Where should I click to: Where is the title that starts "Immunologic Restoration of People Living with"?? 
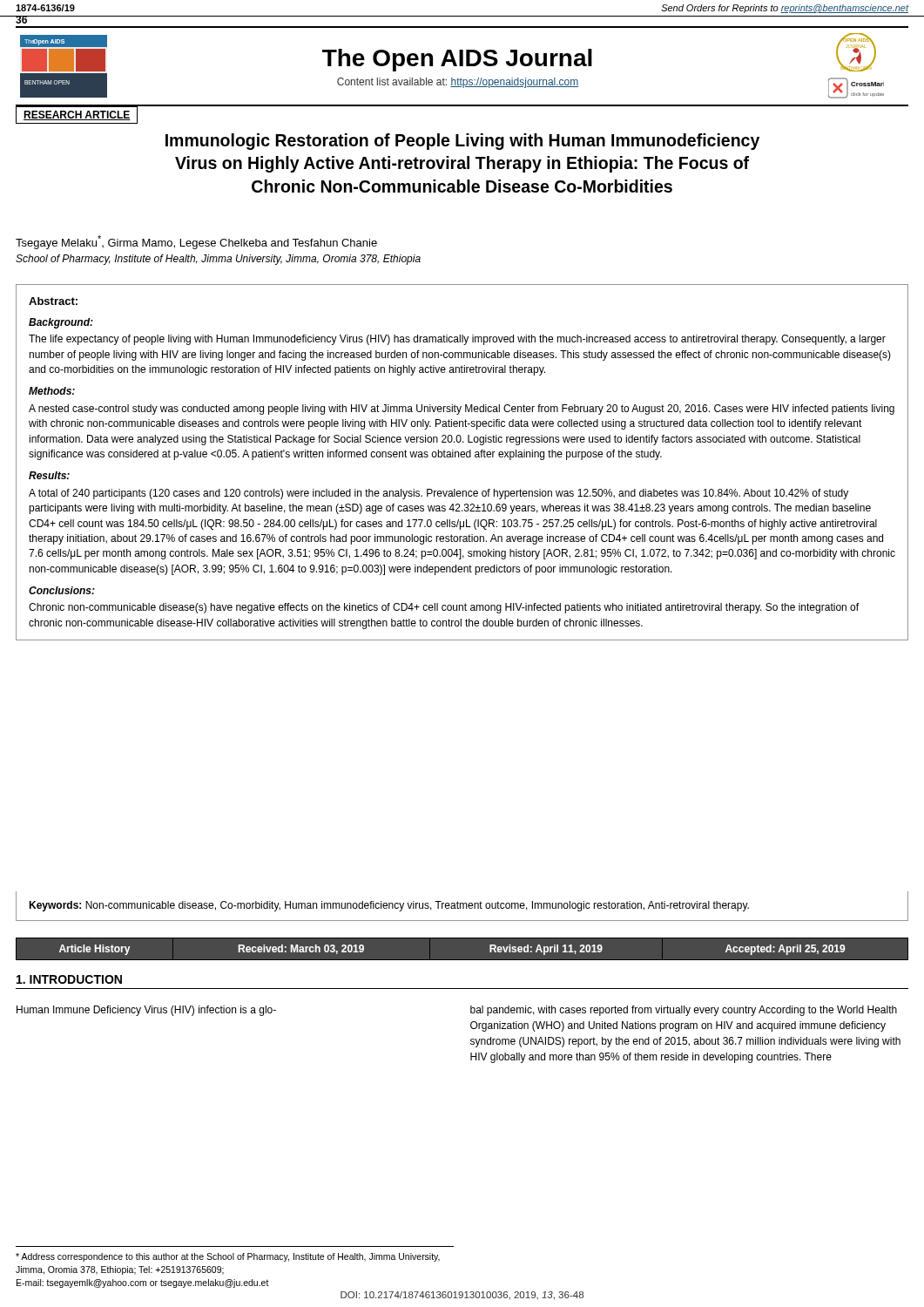tap(462, 163)
